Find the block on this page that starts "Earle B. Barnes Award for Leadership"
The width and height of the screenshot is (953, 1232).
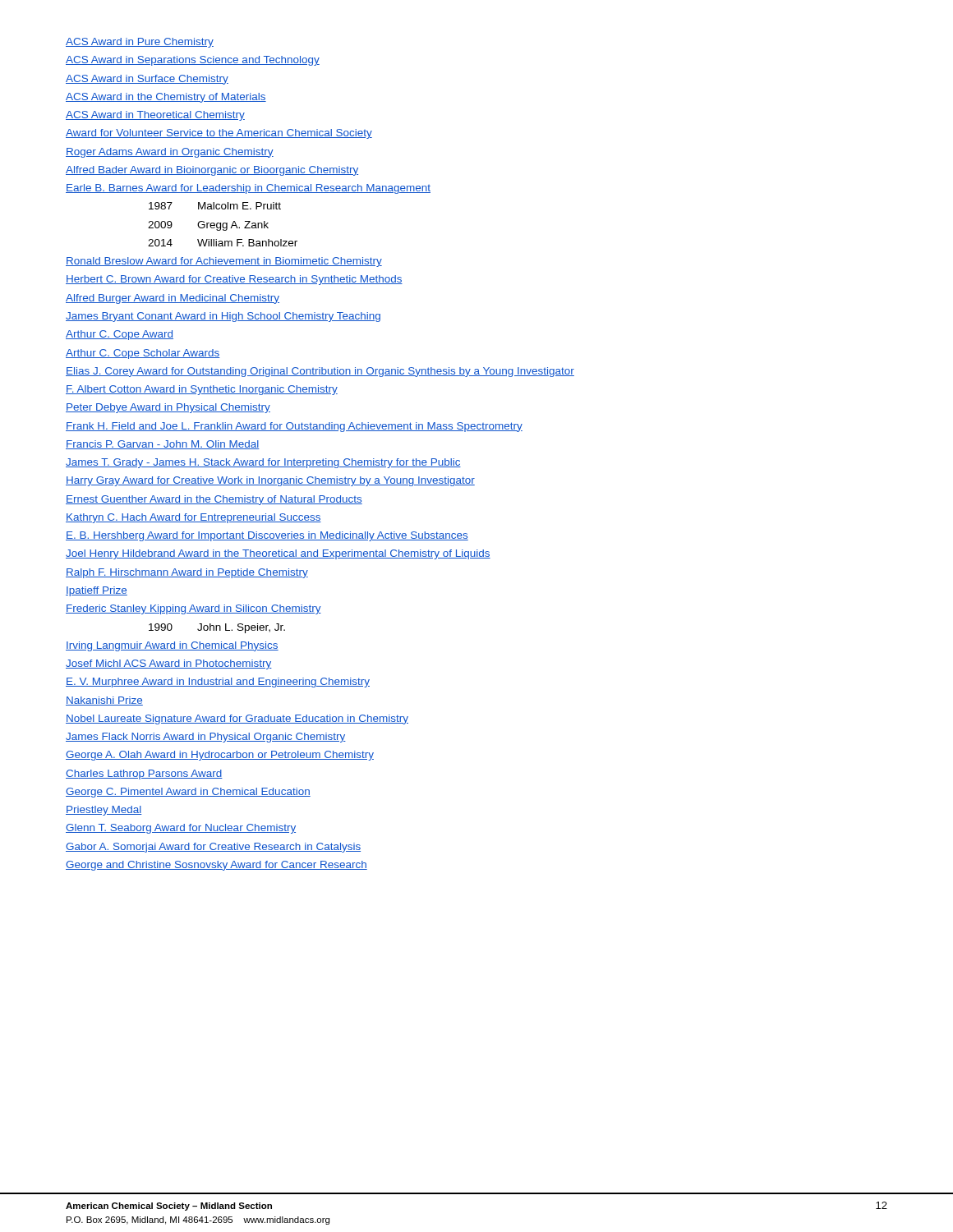tap(248, 189)
